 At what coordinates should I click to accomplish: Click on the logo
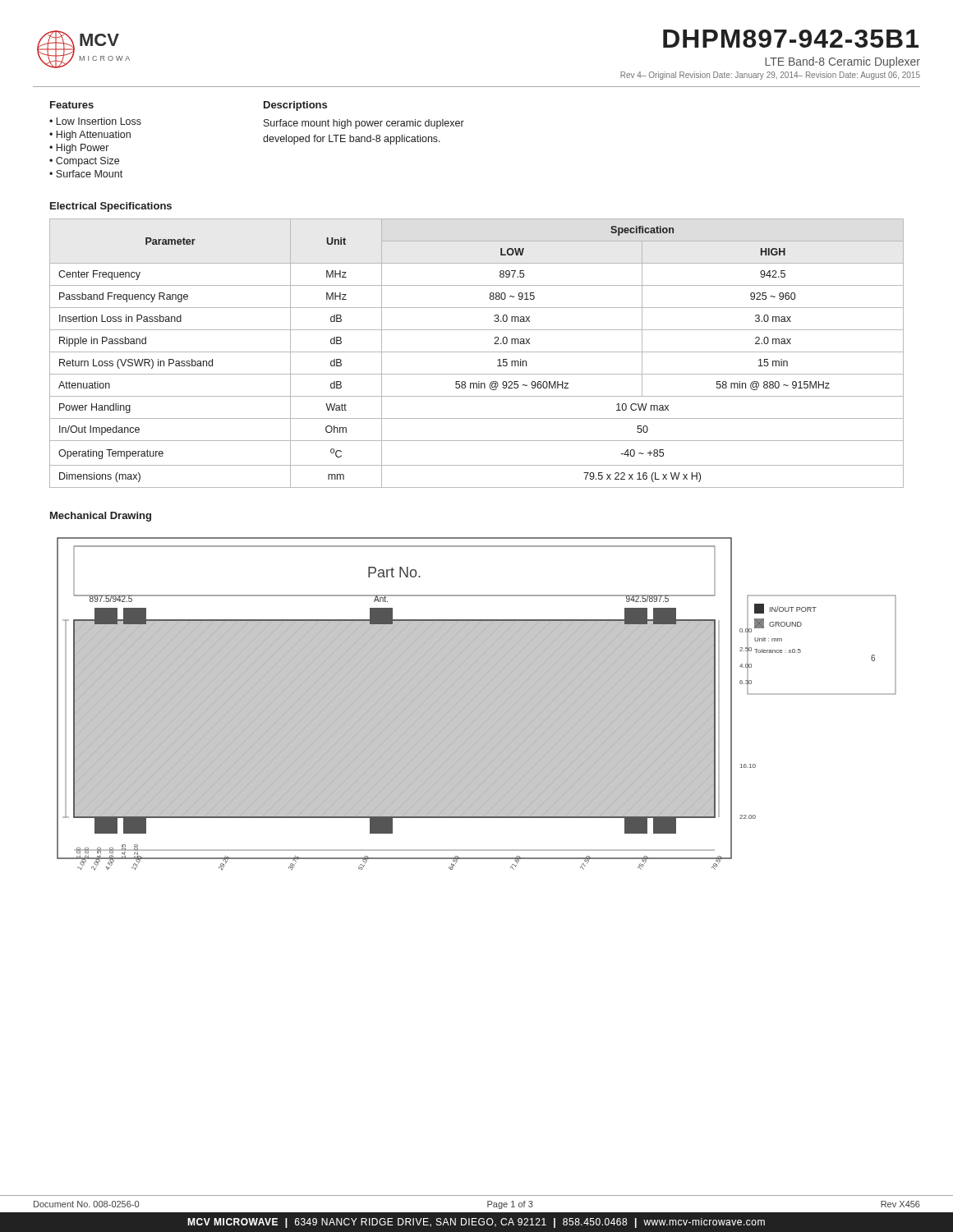pos(86,51)
